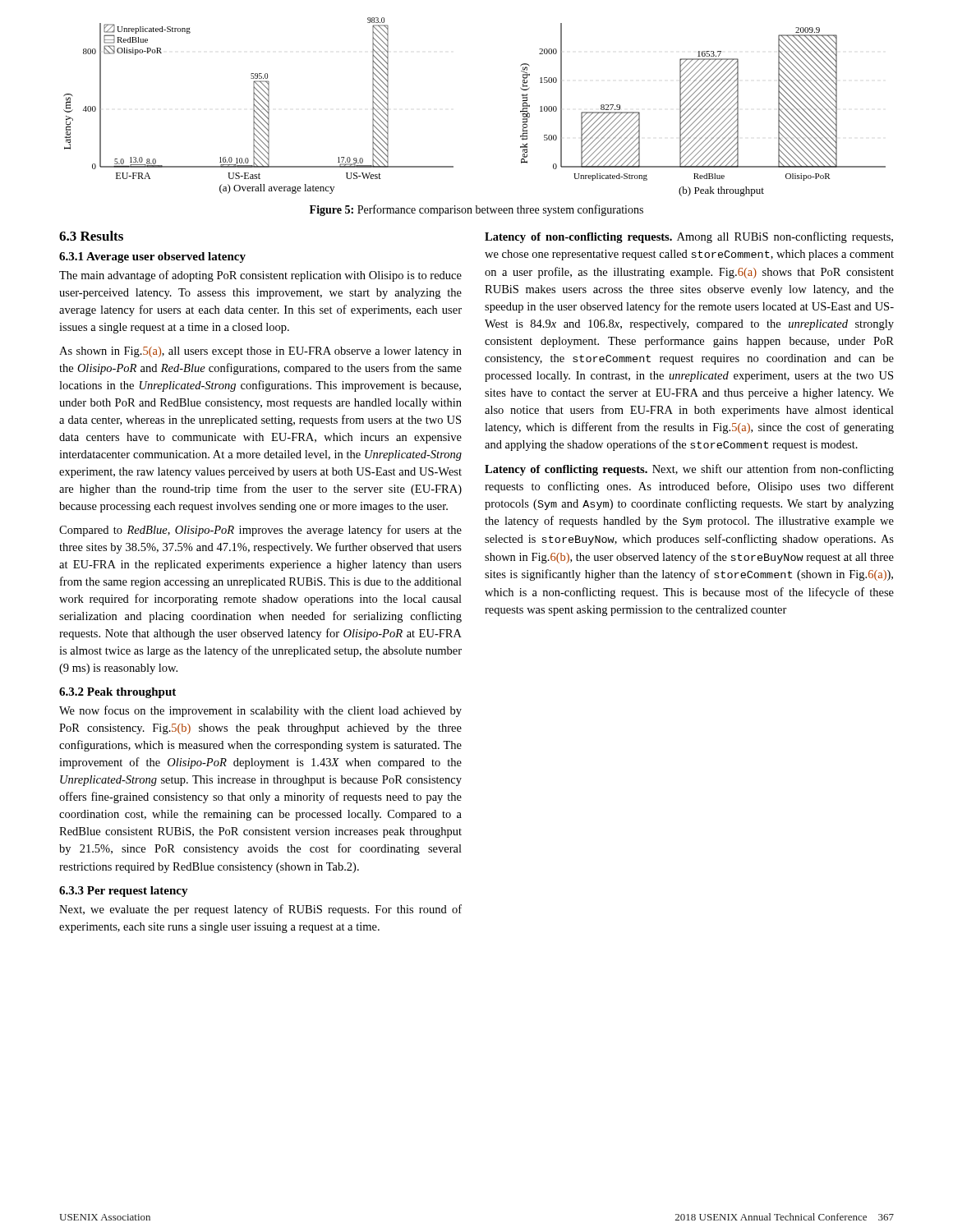This screenshot has height=1232, width=953.
Task: Select the caption
Action: (x=476, y=210)
